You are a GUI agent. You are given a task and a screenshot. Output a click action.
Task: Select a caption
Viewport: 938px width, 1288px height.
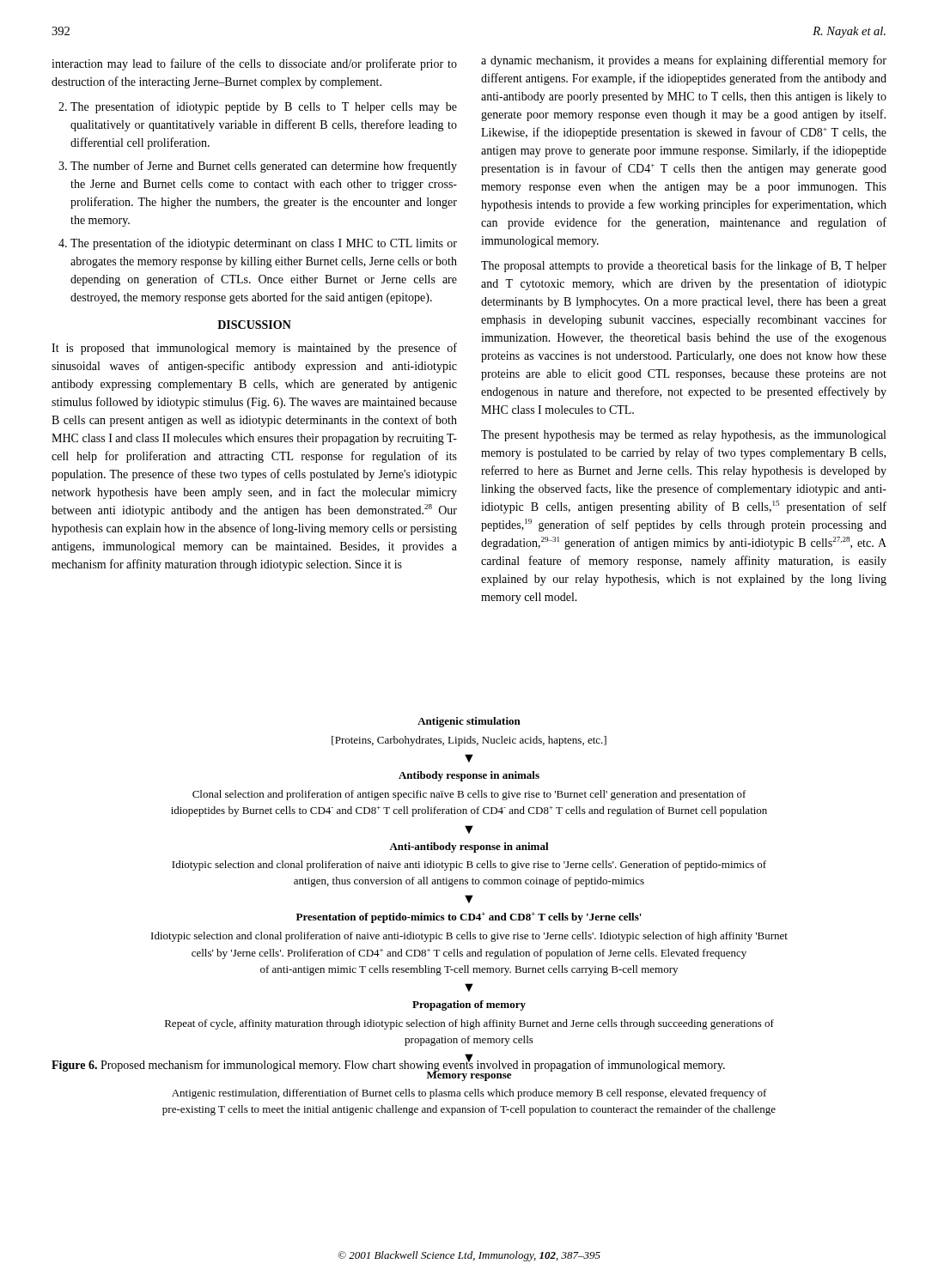pyautogui.click(x=469, y=1065)
